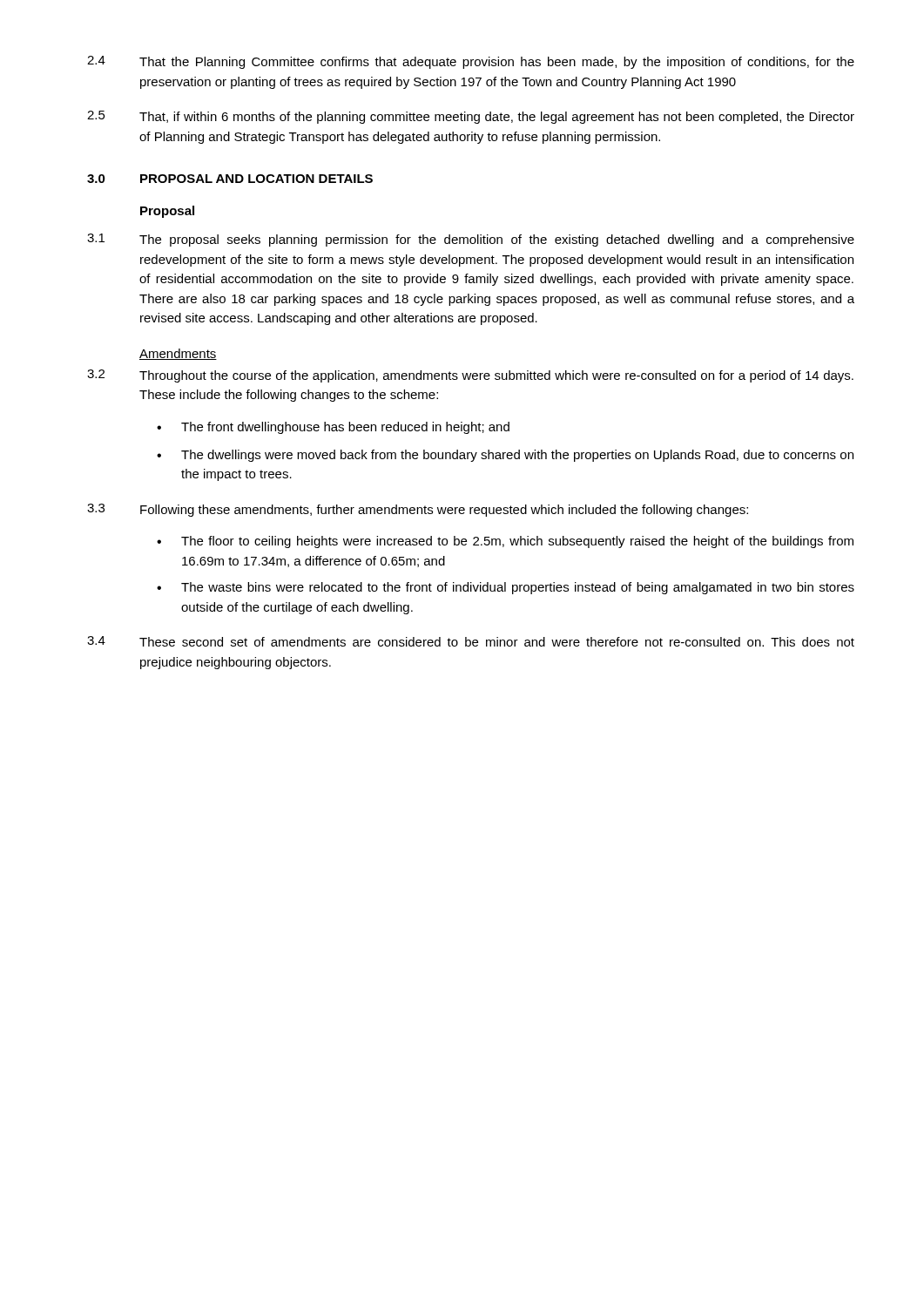This screenshot has width=924, height=1307.
Task: Click the passage that begins "2.4 That the Planning Committee confirms that"
Action: point(471,72)
